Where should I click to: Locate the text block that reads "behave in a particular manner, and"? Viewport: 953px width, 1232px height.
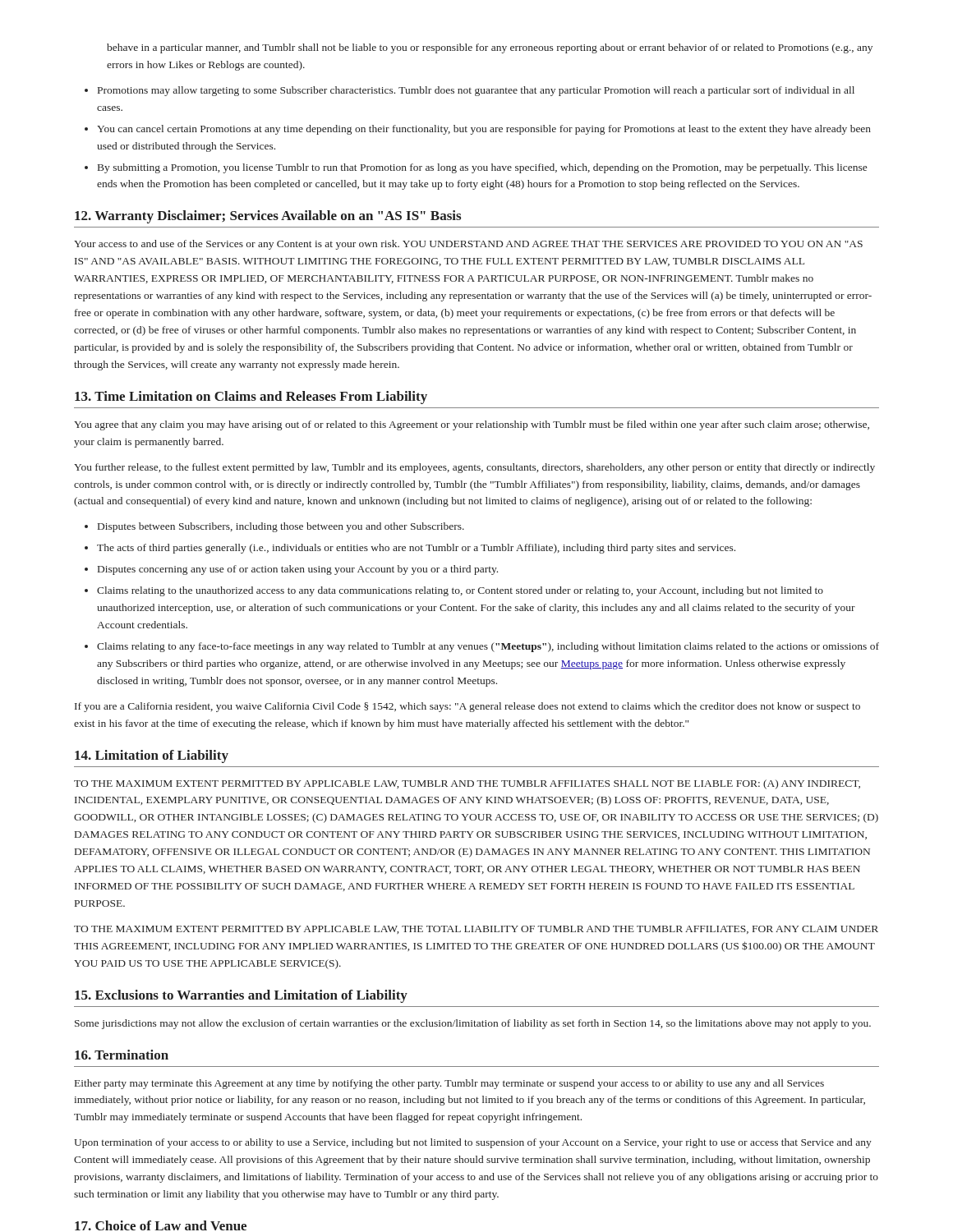tap(493, 57)
